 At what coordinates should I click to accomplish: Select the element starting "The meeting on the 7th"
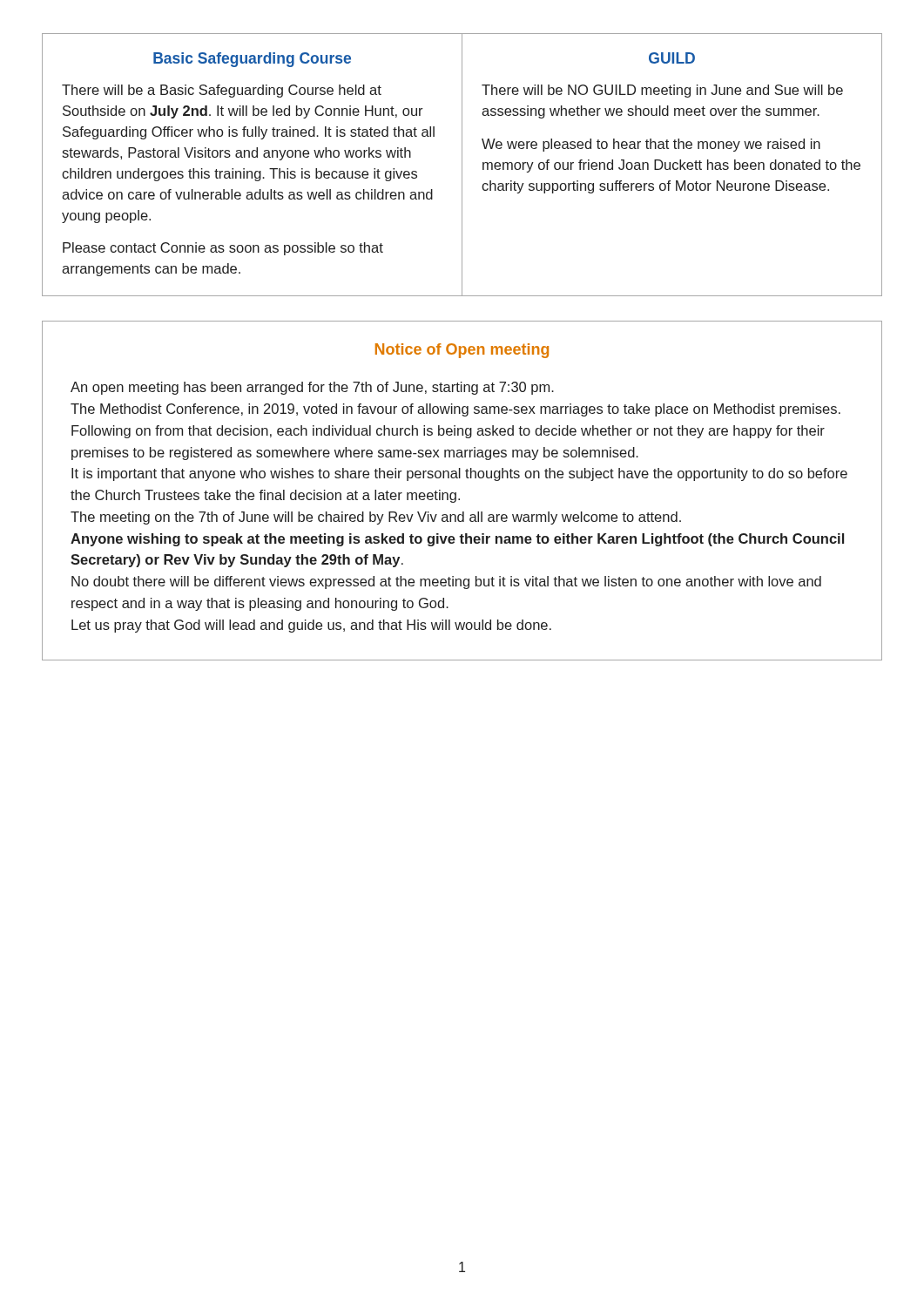click(462, 517)
